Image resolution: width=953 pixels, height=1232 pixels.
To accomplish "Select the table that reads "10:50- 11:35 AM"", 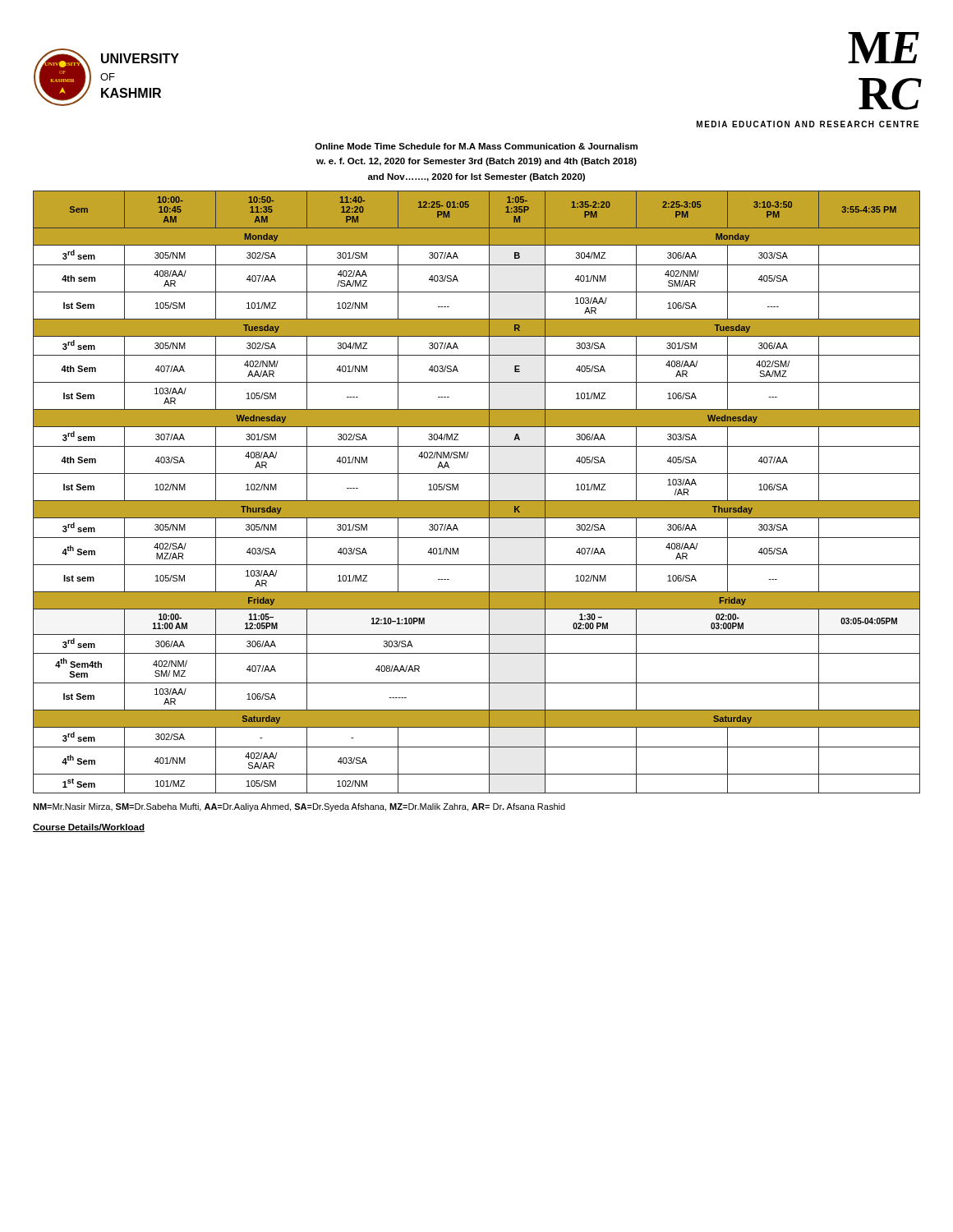I will click(476, 492).
